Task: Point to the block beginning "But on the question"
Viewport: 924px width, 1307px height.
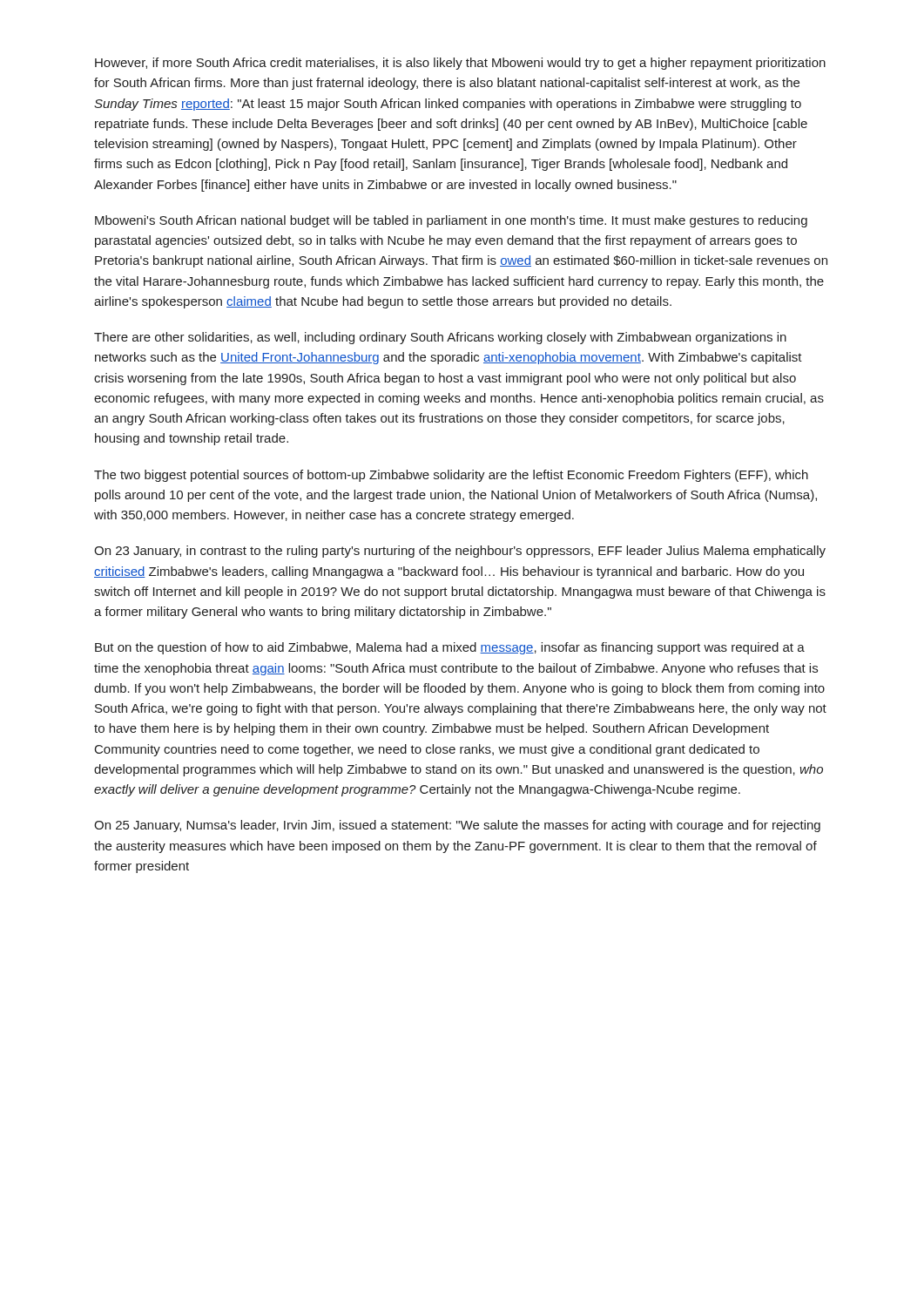Action: point(460,718)
